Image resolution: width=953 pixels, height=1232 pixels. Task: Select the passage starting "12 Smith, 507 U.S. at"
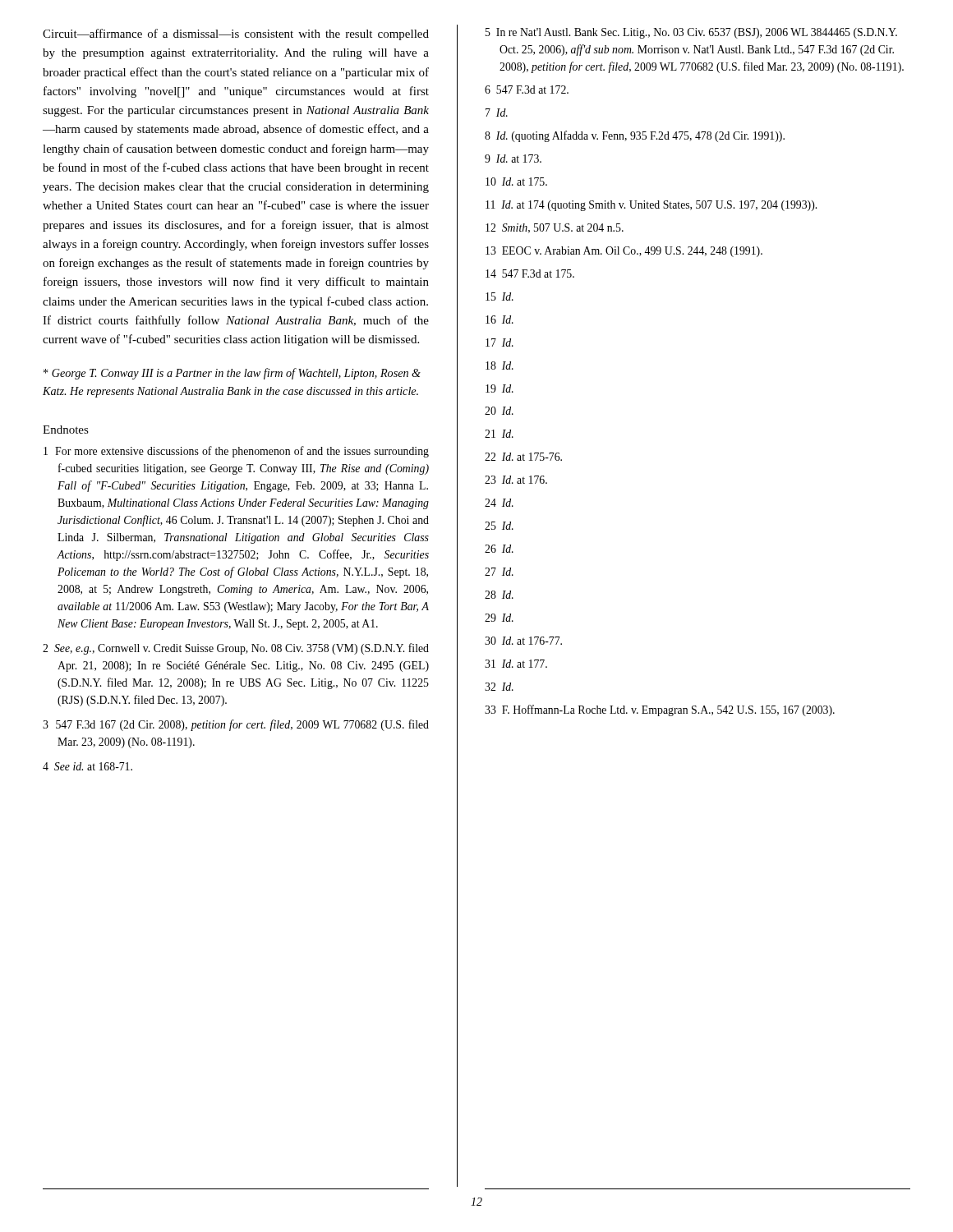554,228
